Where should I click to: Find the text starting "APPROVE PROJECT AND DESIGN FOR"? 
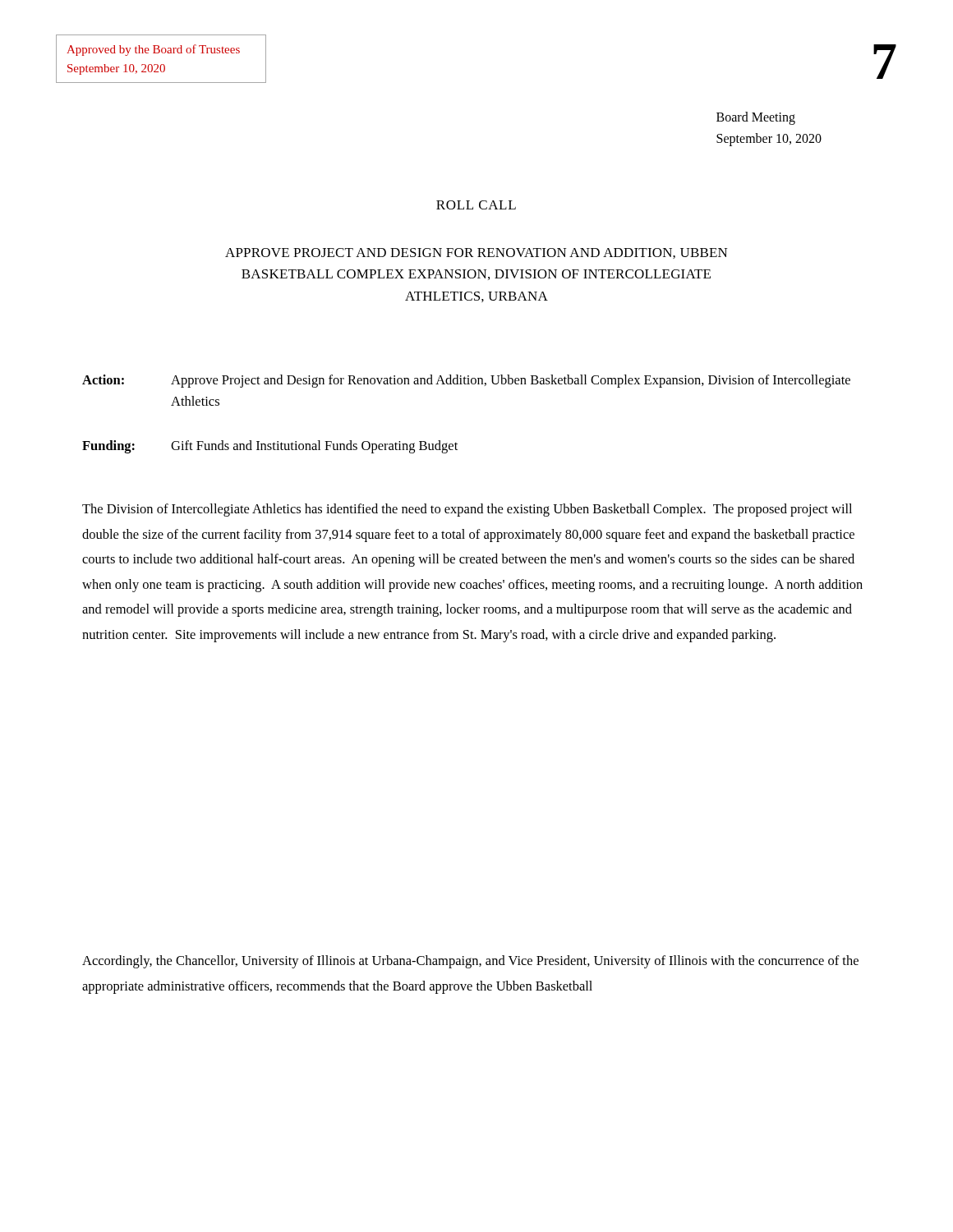pyautogui.click(x=476, y=274)
